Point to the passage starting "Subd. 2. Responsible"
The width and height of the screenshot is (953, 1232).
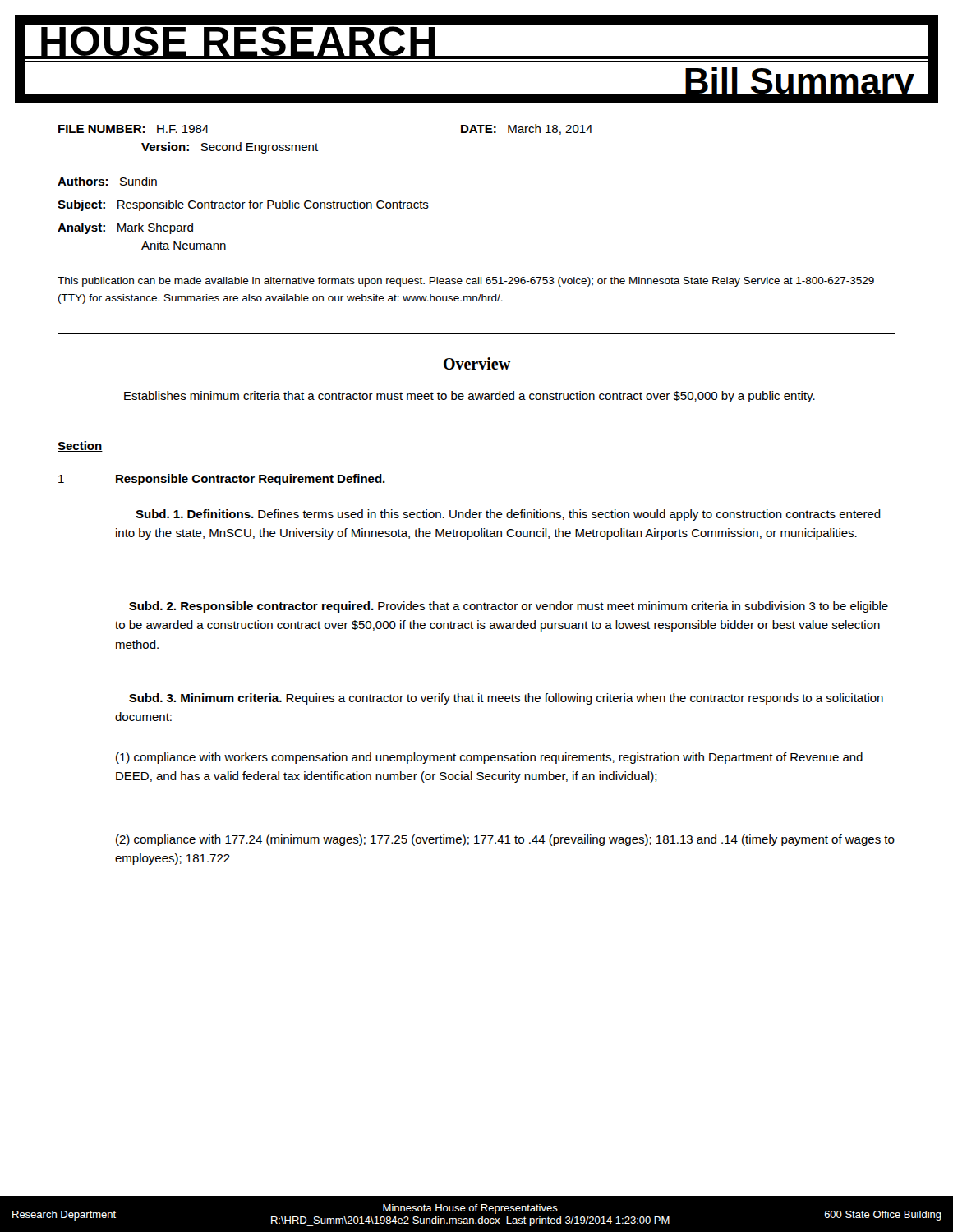(502, 625)
